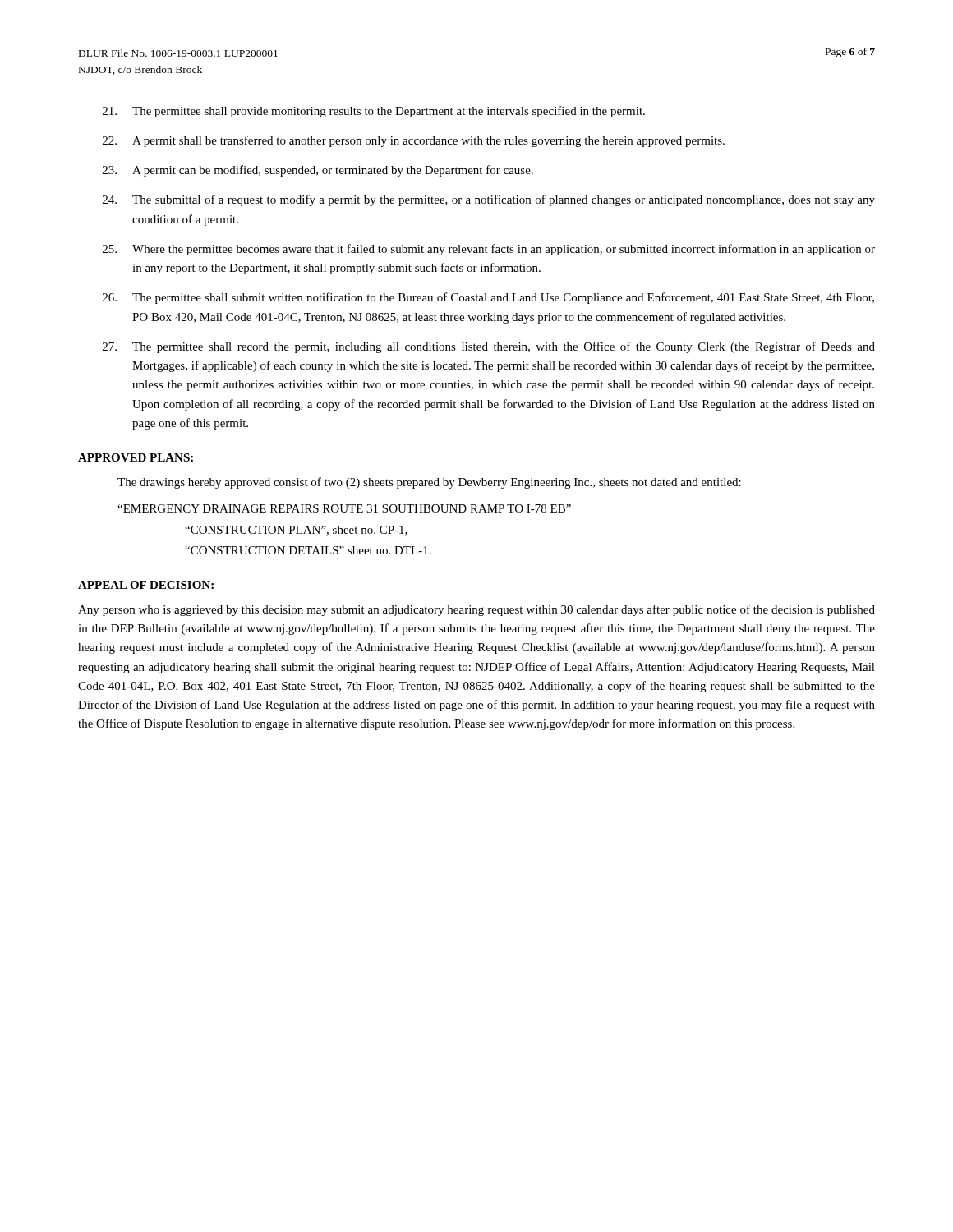This screenshot has height=1232, width=953.
Task: Navigate to the element starting "23. A permit can be modified, suspended, or"
Action: coord(476,171)
